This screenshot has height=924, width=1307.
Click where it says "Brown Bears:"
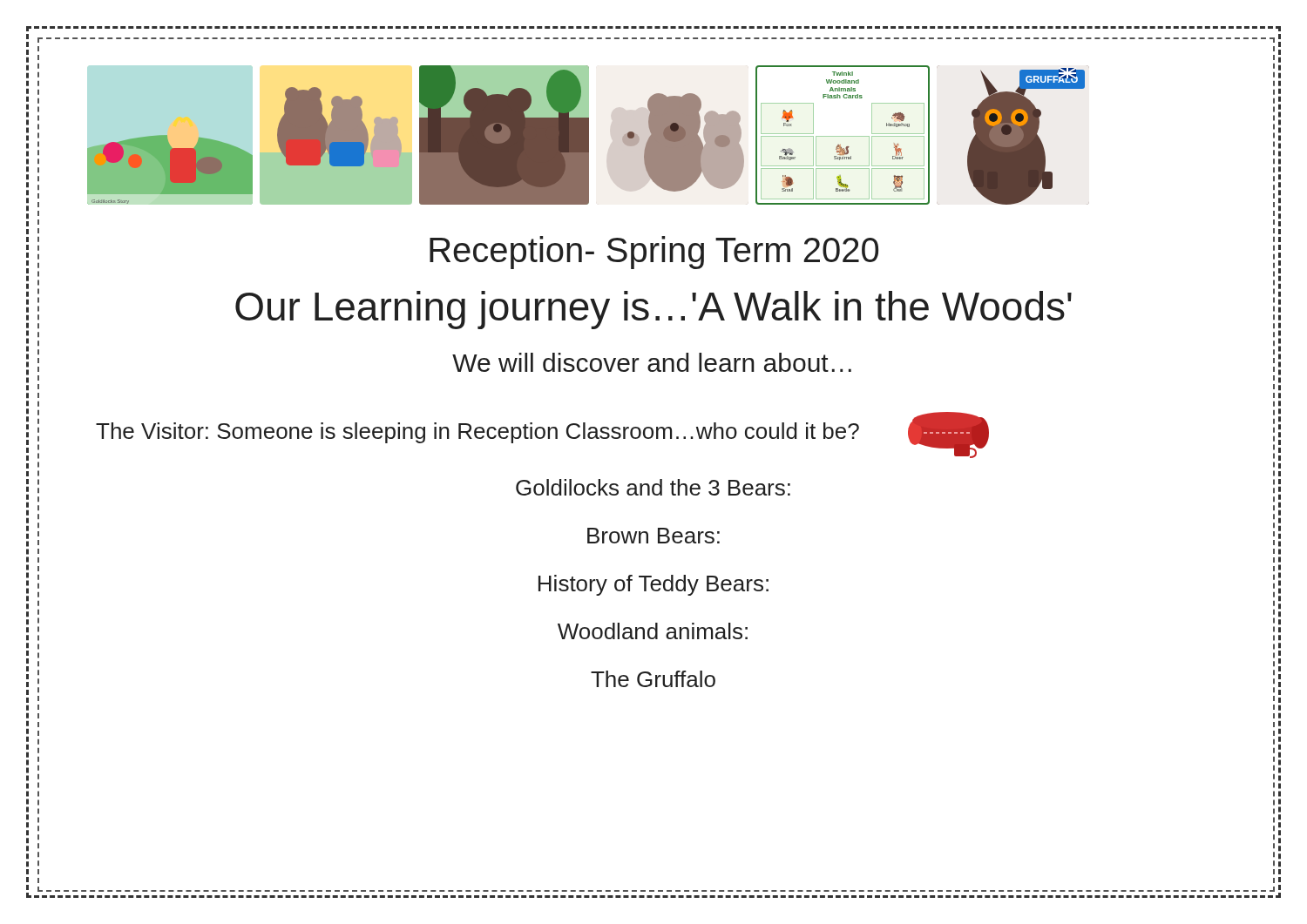(x=654, y=536)
